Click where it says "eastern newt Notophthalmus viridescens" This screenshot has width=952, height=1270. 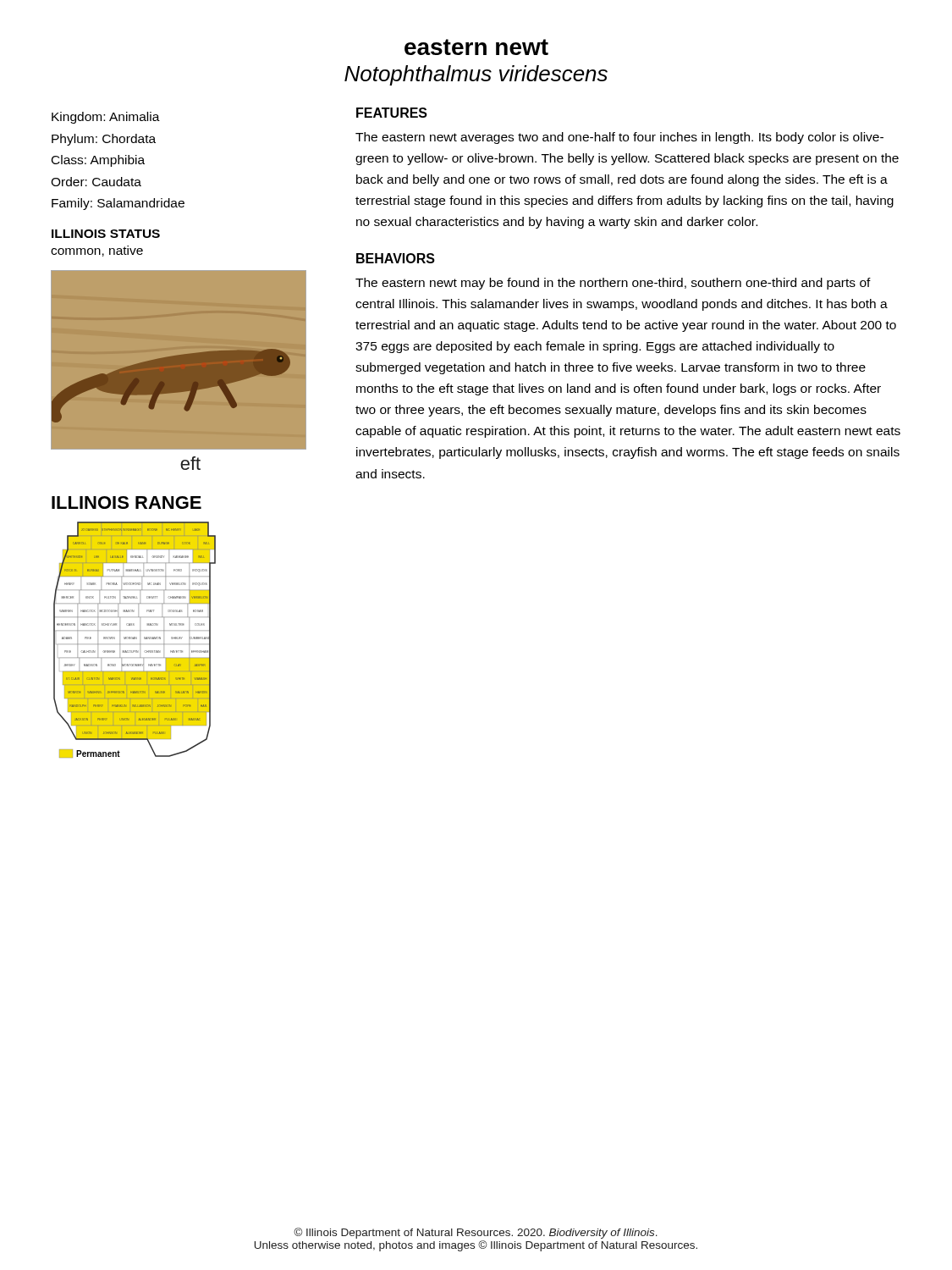coord(476,61)
